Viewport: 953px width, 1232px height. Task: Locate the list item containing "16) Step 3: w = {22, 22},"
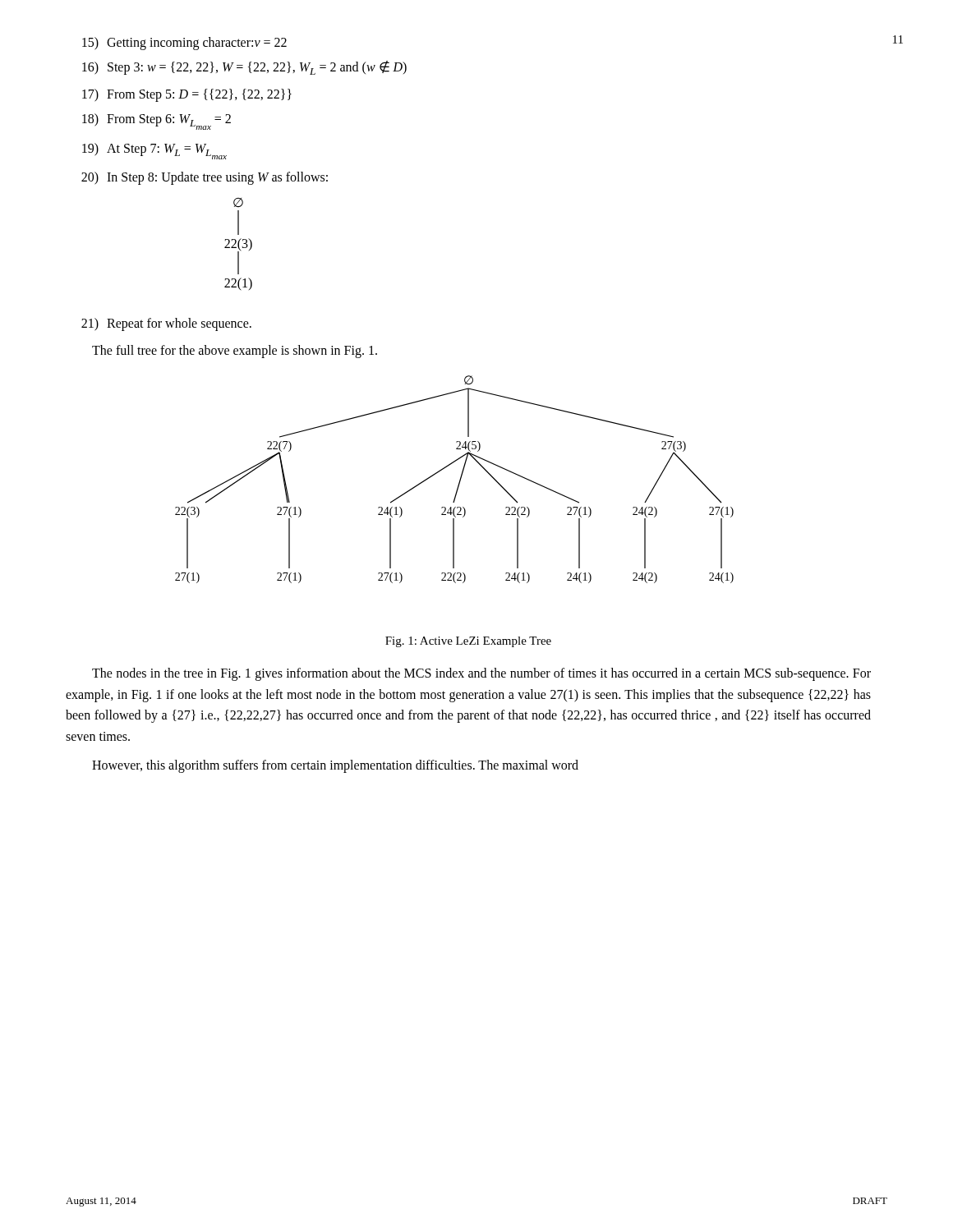(244, 68)
